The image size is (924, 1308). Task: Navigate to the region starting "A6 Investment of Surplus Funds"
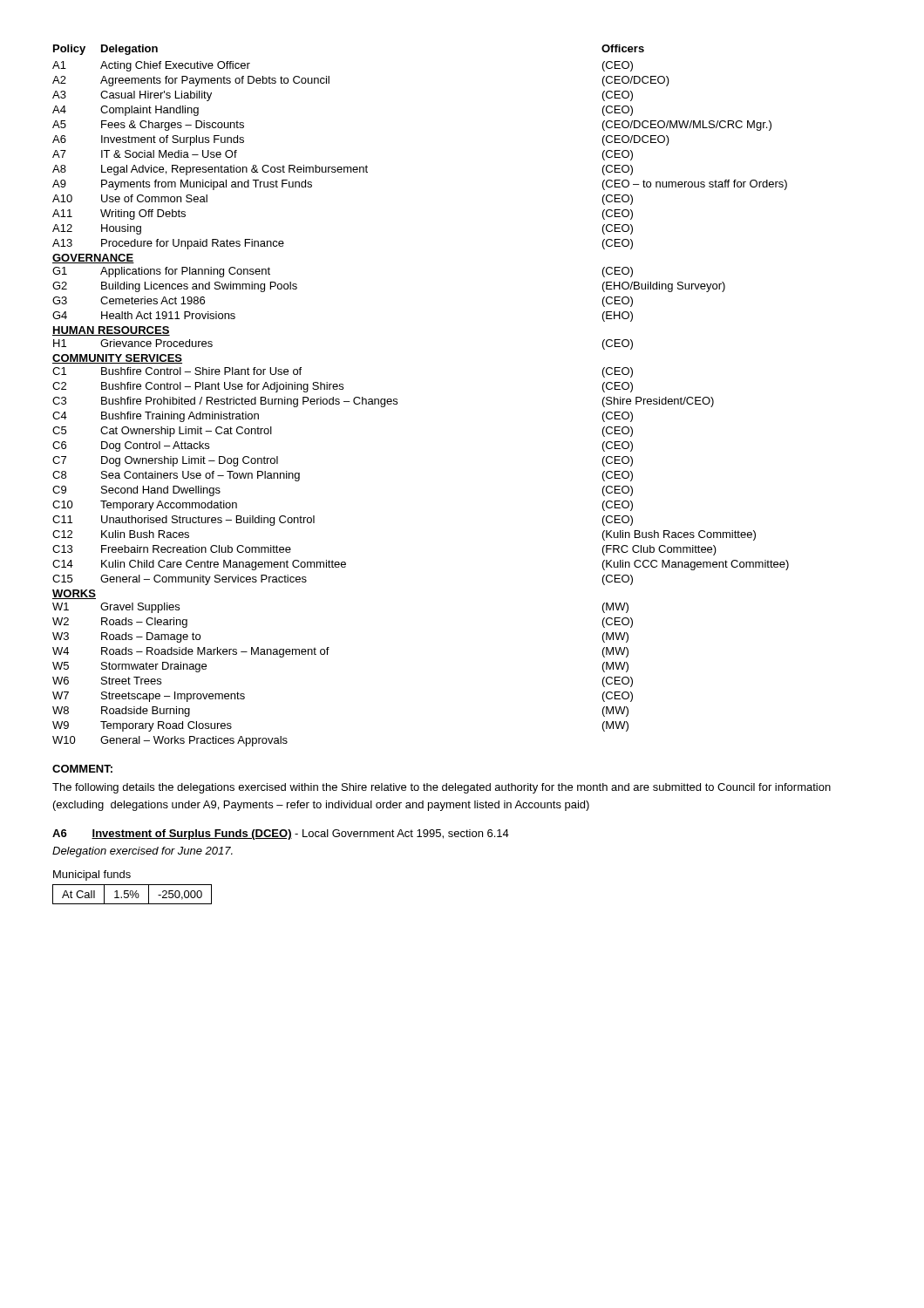[x=281, y=842]
